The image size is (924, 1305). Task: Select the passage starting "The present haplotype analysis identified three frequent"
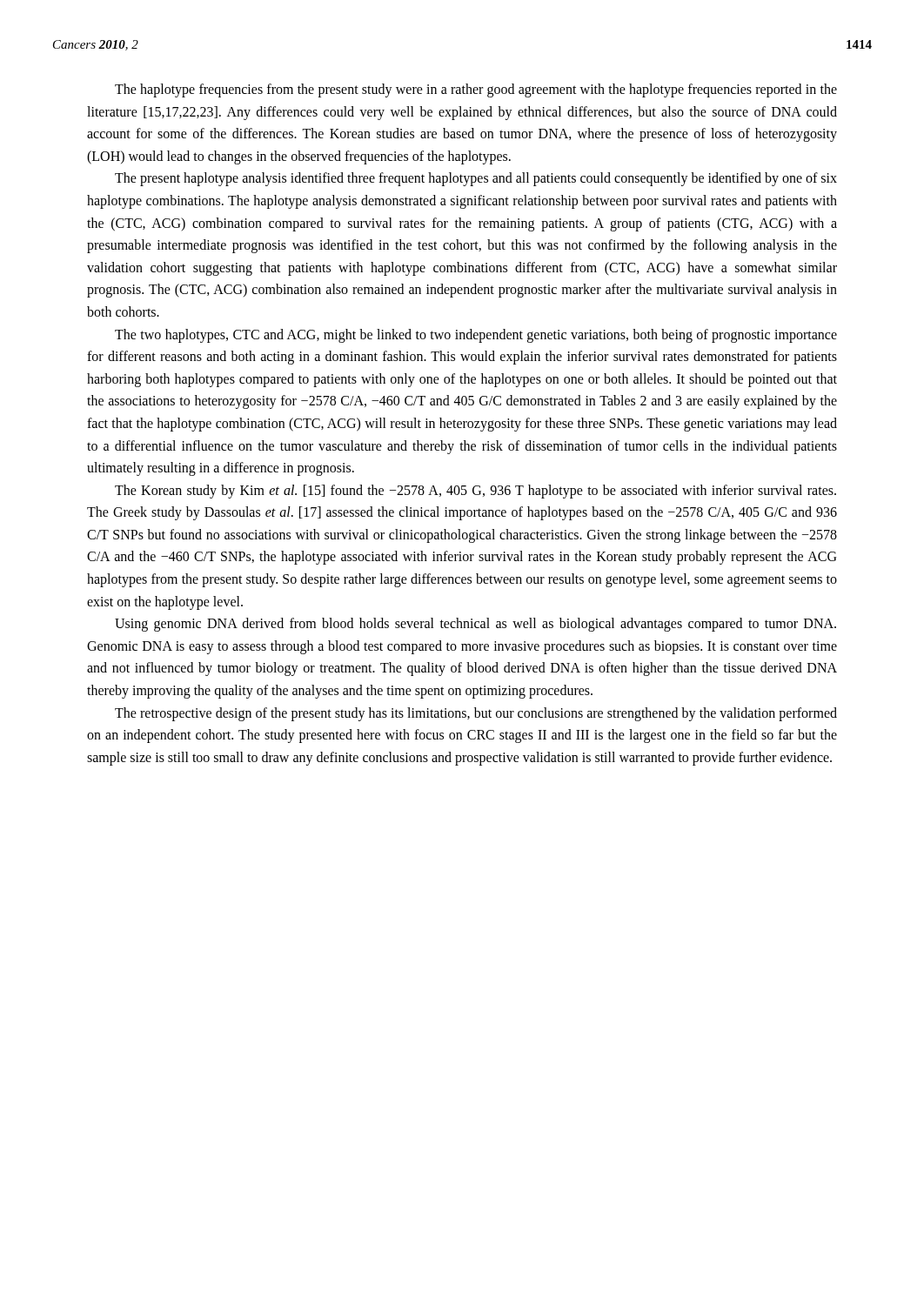(462, 245)
